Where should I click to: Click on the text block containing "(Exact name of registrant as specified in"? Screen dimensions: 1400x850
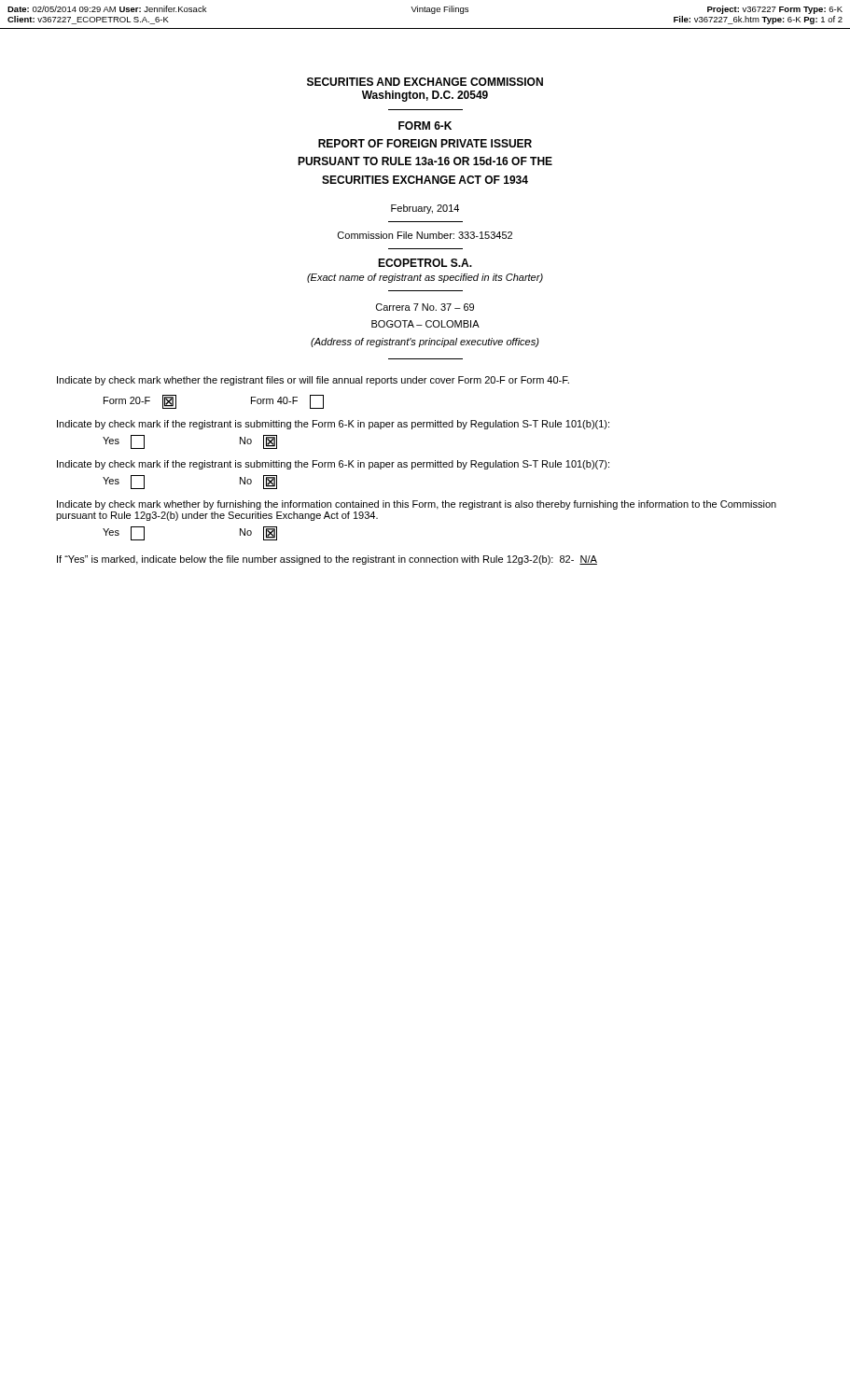click(x=425, y=277)
